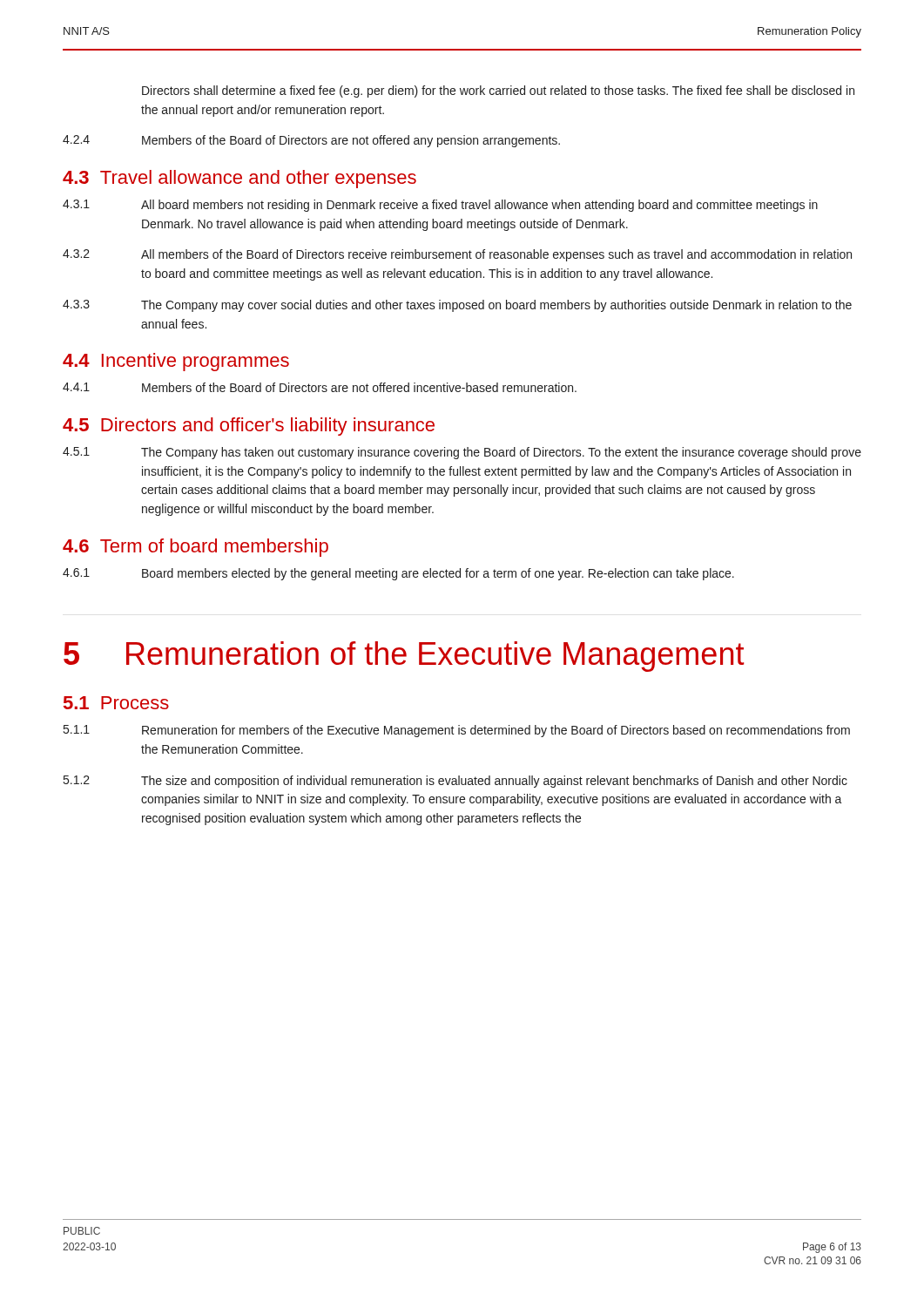Click where it says "4.6 Term of board membership"

(196, 546)
